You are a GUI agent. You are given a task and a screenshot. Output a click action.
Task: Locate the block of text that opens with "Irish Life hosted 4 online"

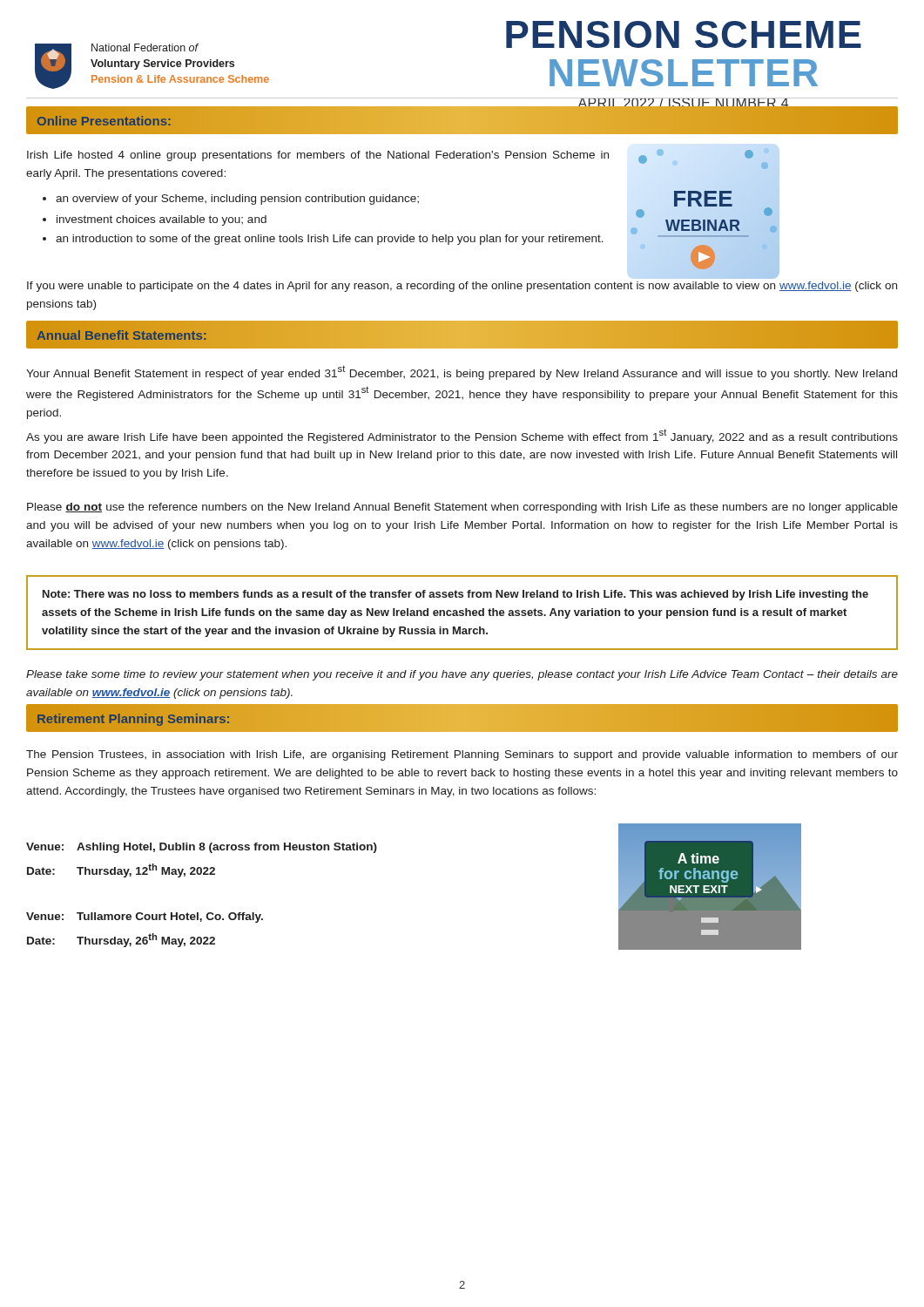(318, 164)
